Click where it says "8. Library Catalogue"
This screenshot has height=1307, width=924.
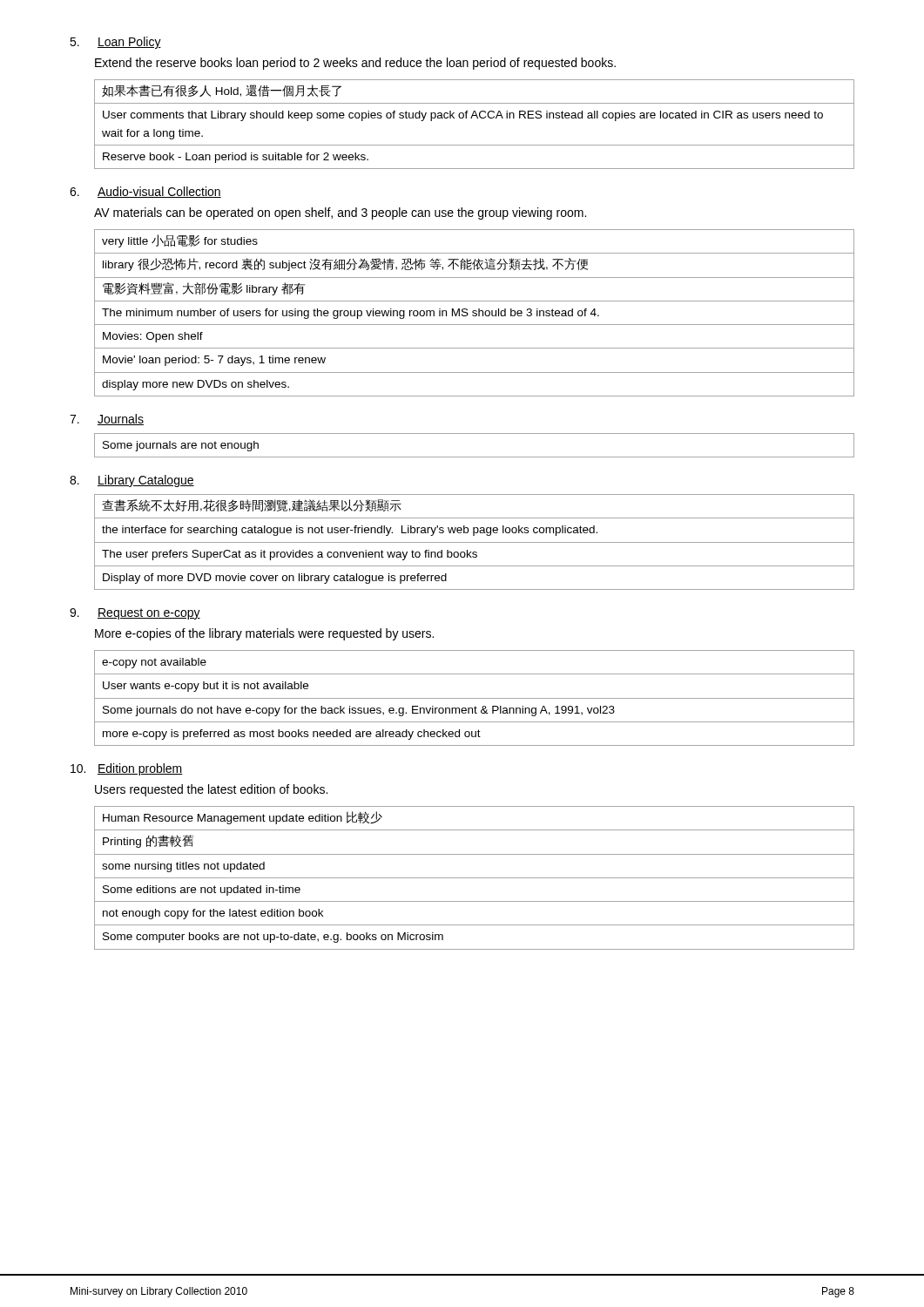click(132, 480)
